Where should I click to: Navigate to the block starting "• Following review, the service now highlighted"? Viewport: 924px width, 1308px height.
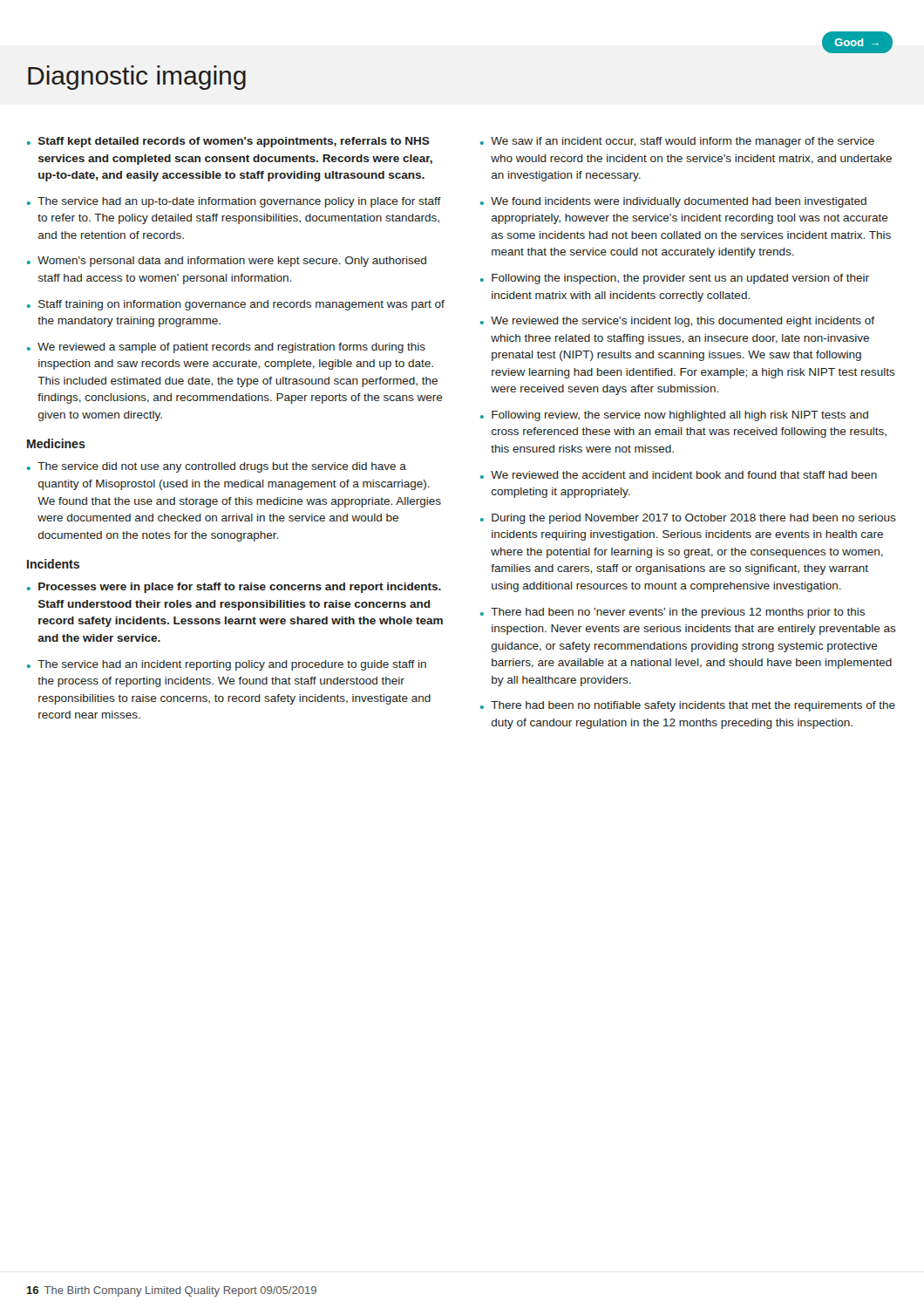tap(689, 432)
